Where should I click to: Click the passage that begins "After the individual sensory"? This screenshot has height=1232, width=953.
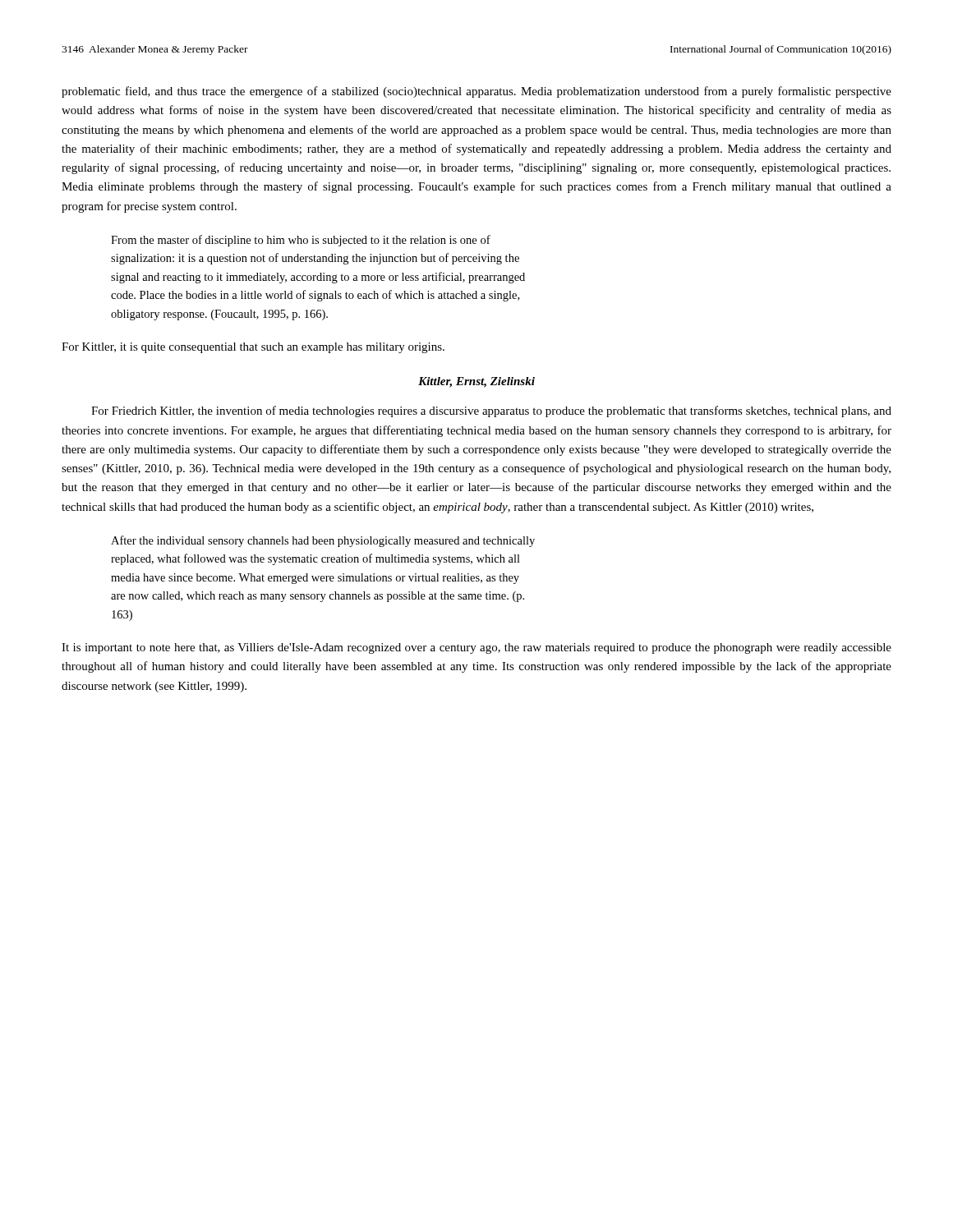tap(323, 577)
